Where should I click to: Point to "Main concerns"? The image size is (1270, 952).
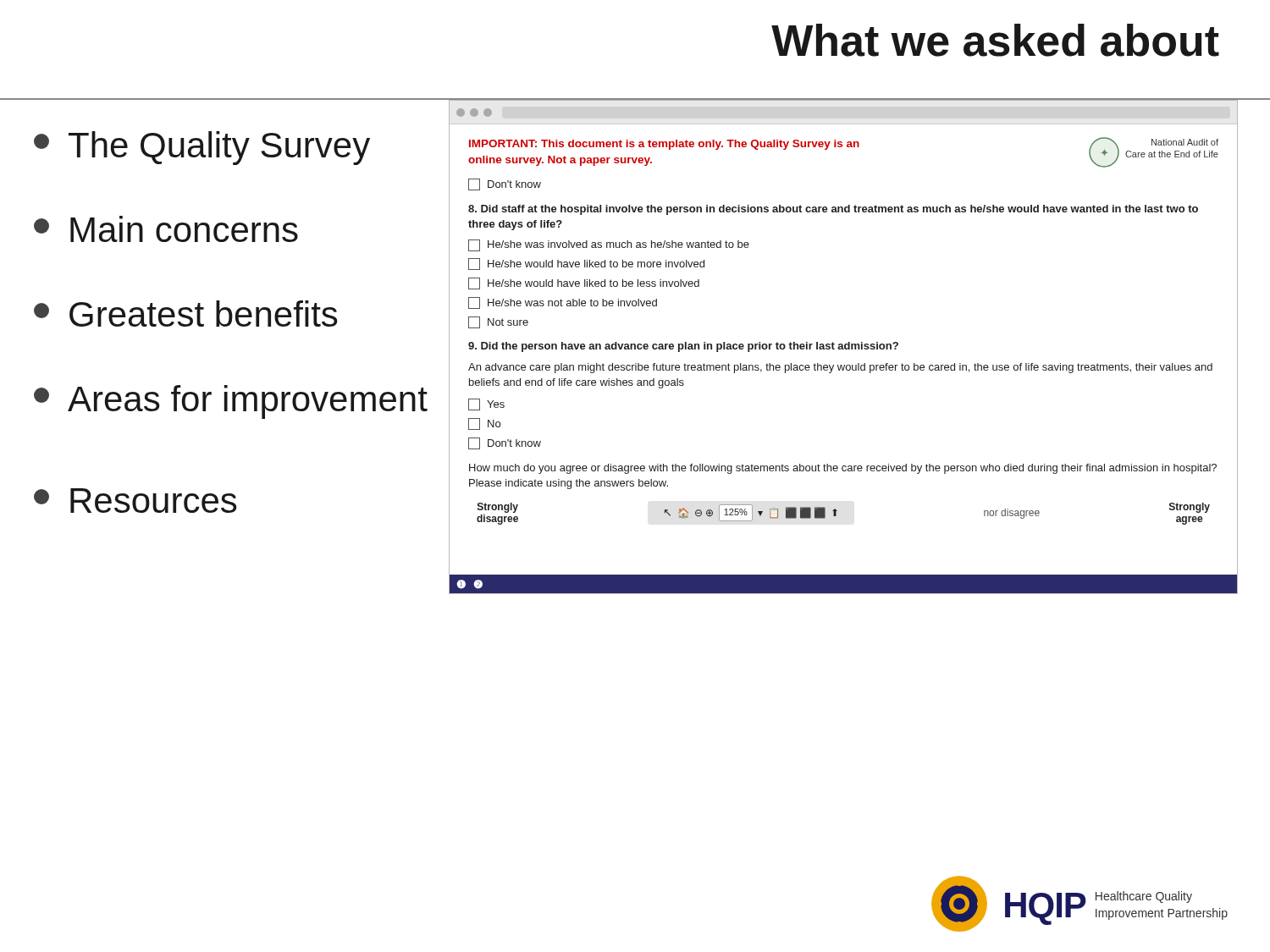tap(166, 230)
